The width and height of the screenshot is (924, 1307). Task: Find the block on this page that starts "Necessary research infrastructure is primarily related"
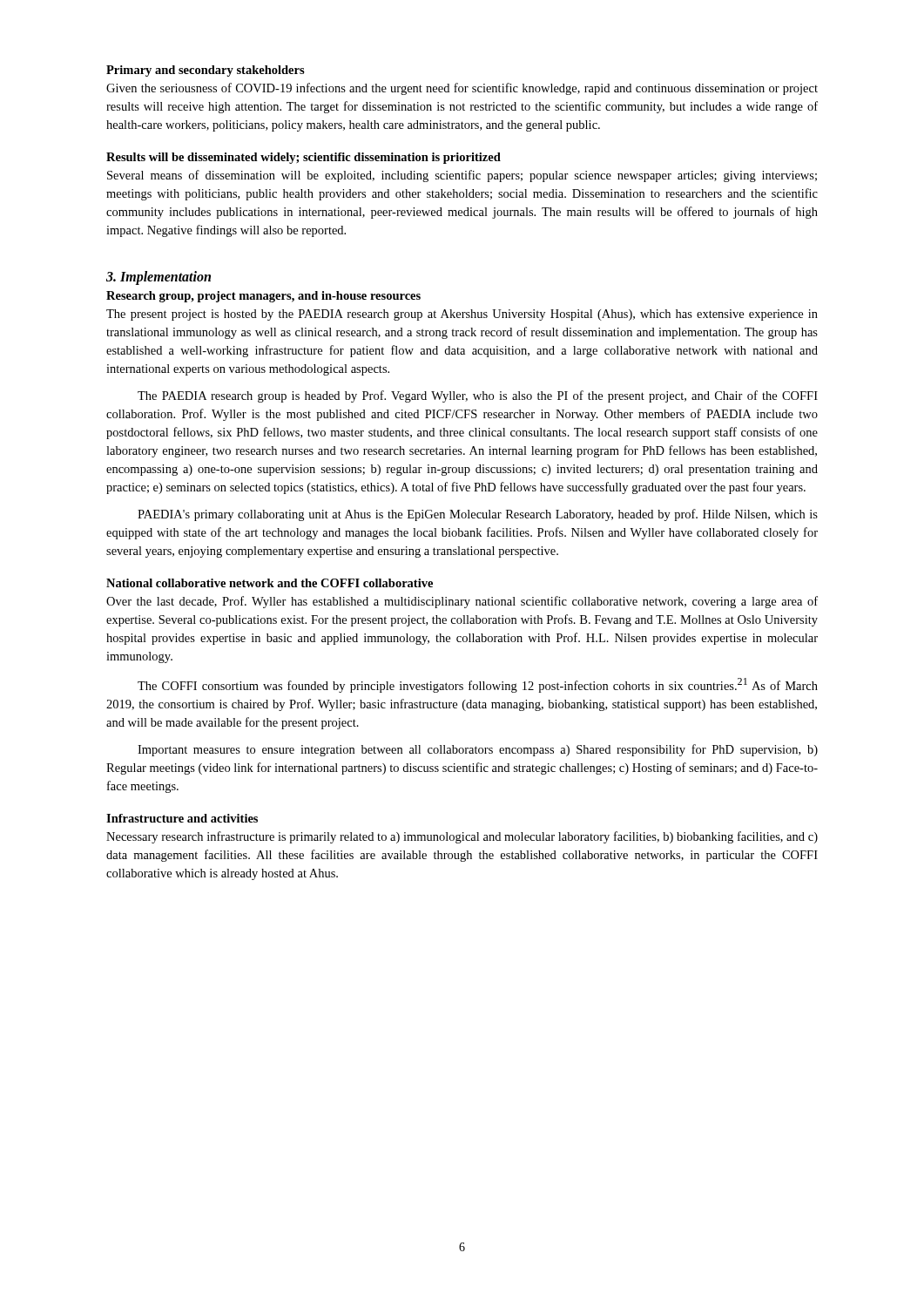462,855
